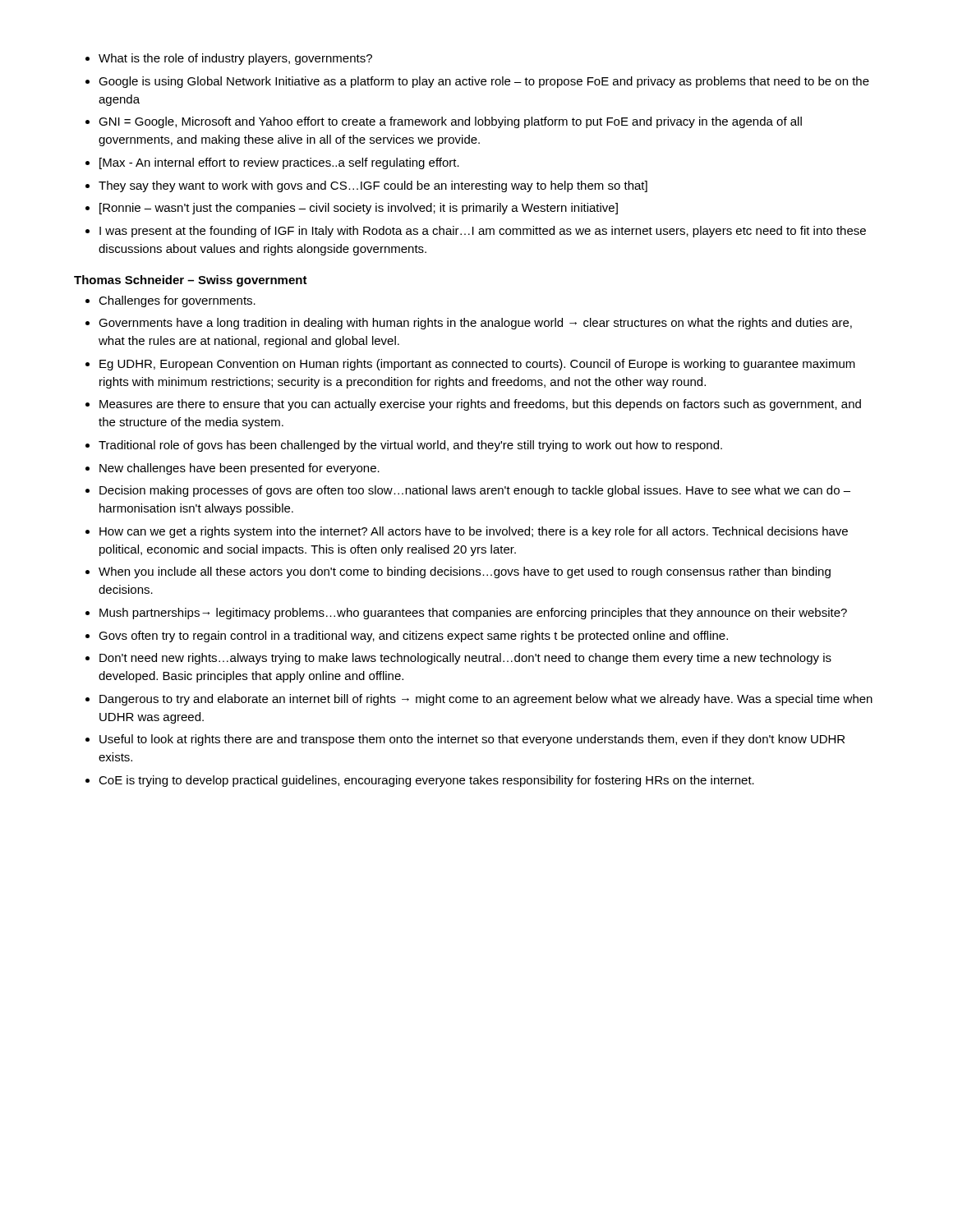Point to the text block starting "[Max - An internal effort to review practices..a"
The width and height of the screenshot is (953, 1232).
(x=279, y=162)
